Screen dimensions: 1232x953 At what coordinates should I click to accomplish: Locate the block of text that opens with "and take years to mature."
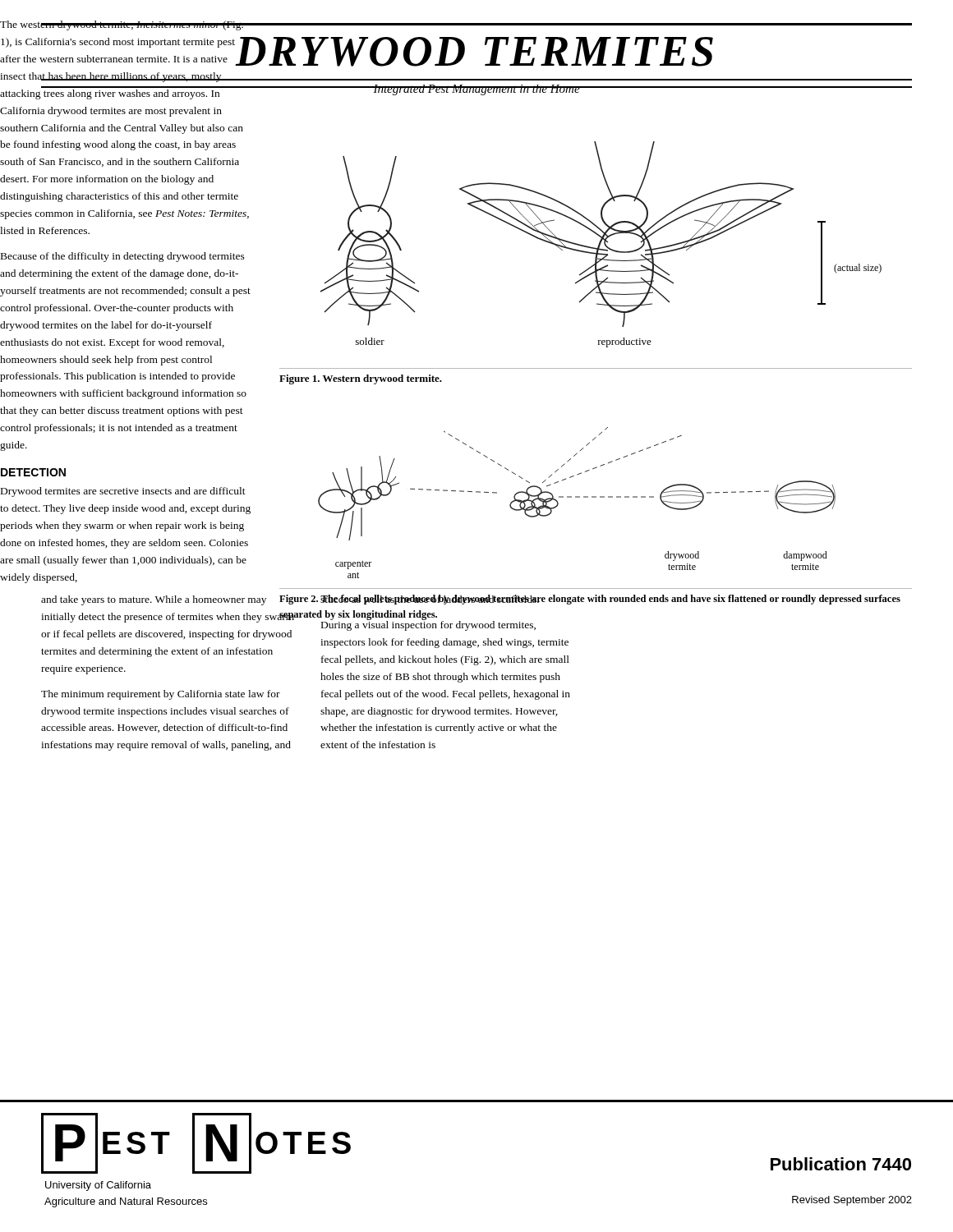coord(168,600)
